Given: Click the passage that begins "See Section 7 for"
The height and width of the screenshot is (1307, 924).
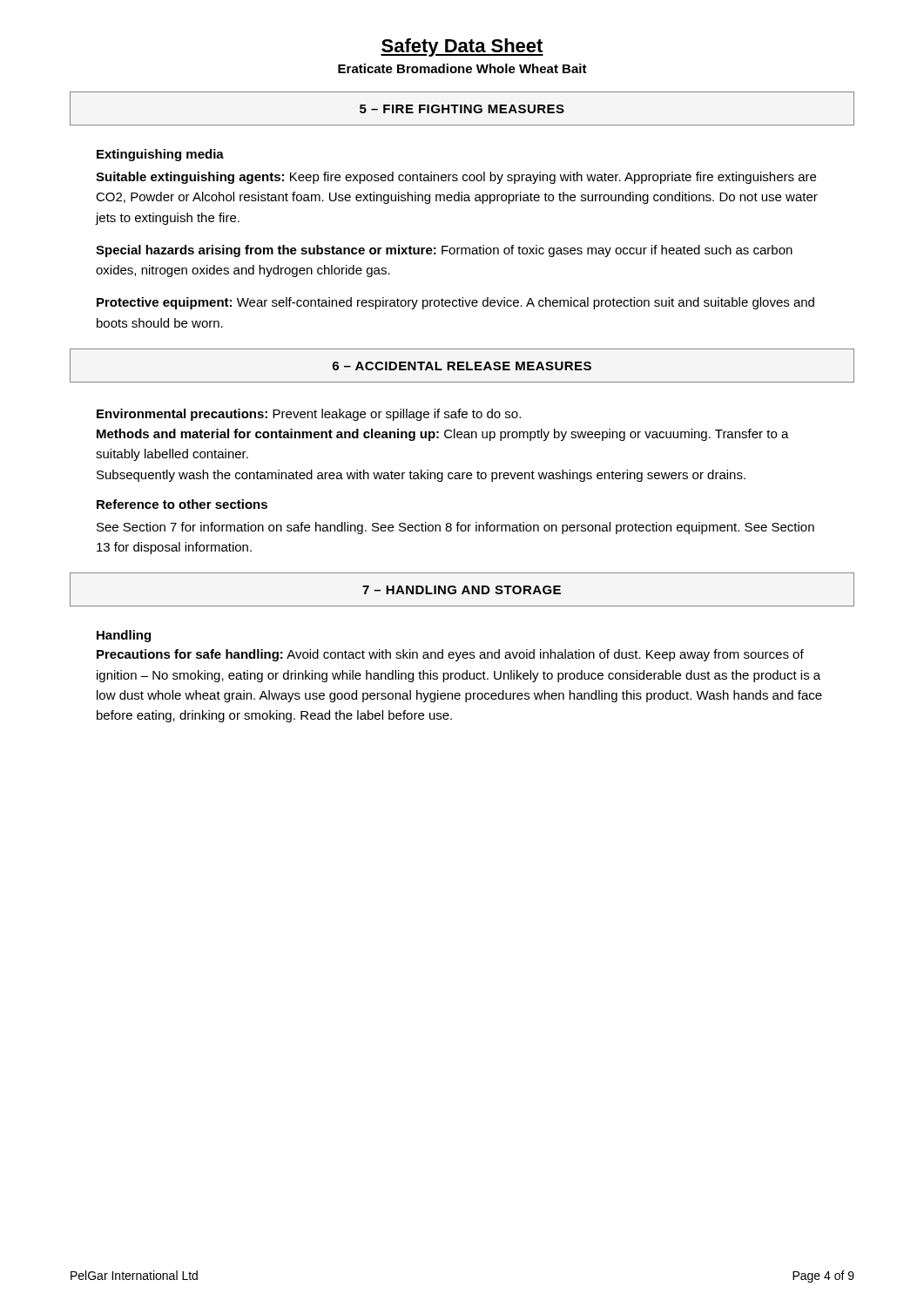Looking at the screenshot, I should (455, 537).
